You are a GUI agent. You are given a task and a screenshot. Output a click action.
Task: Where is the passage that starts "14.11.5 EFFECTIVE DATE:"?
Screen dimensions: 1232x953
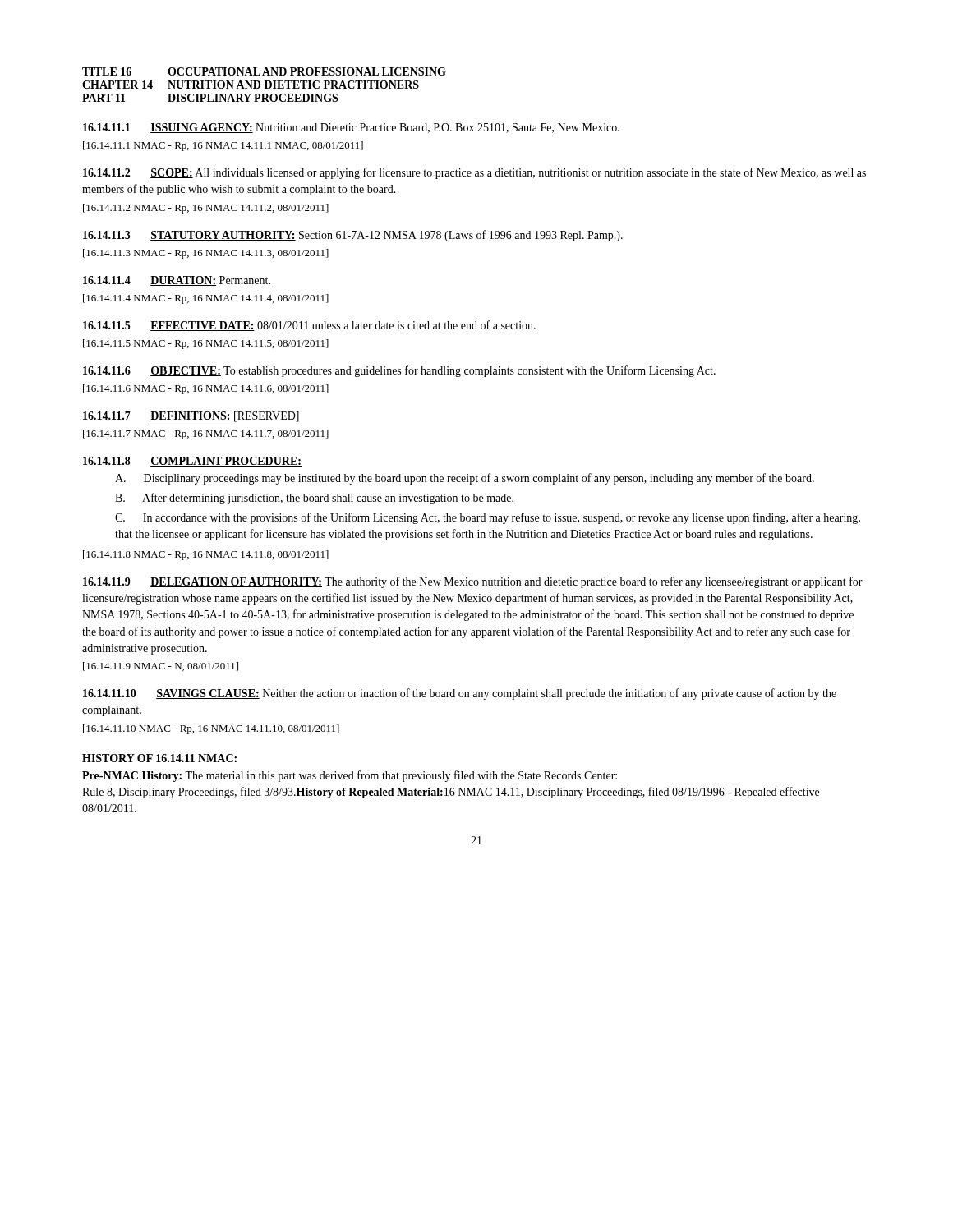point(476,335)
